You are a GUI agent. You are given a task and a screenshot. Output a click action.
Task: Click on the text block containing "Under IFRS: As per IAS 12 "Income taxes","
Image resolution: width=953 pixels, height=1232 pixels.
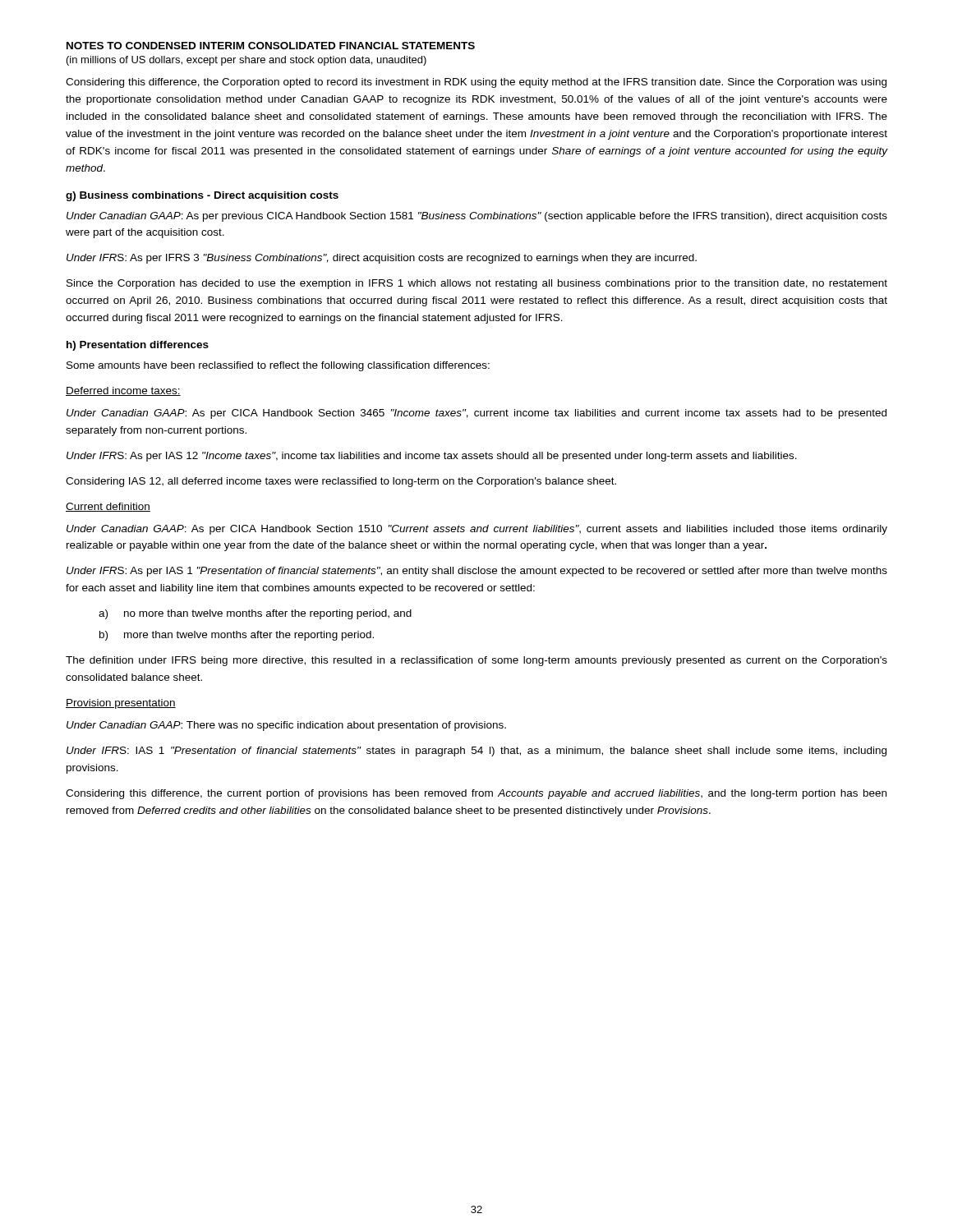tap(476, 456)
